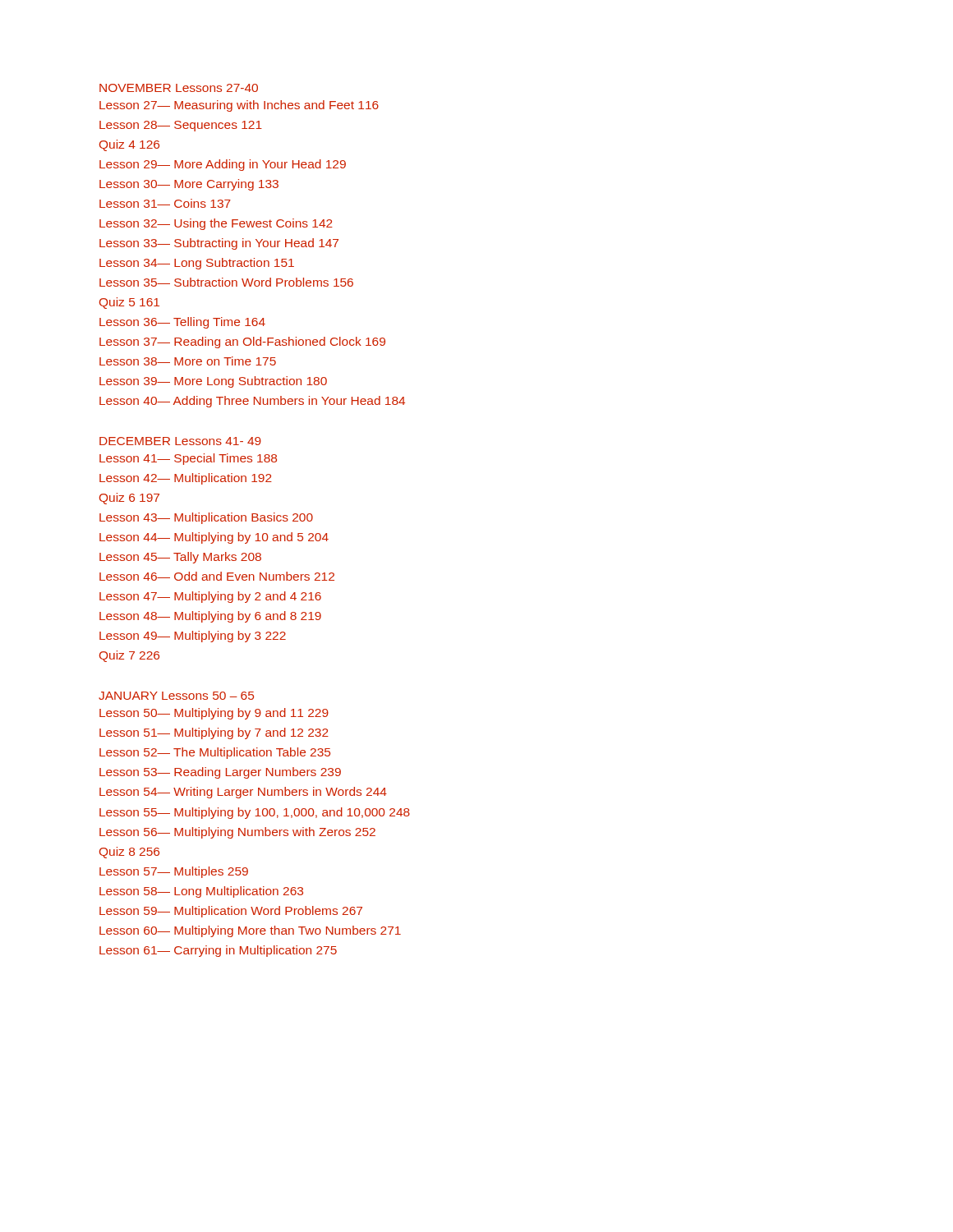
Task: Locate the list item that says "Lesson 27— Measuring with Inches and Feet"
Action: [x=386, y=105]
